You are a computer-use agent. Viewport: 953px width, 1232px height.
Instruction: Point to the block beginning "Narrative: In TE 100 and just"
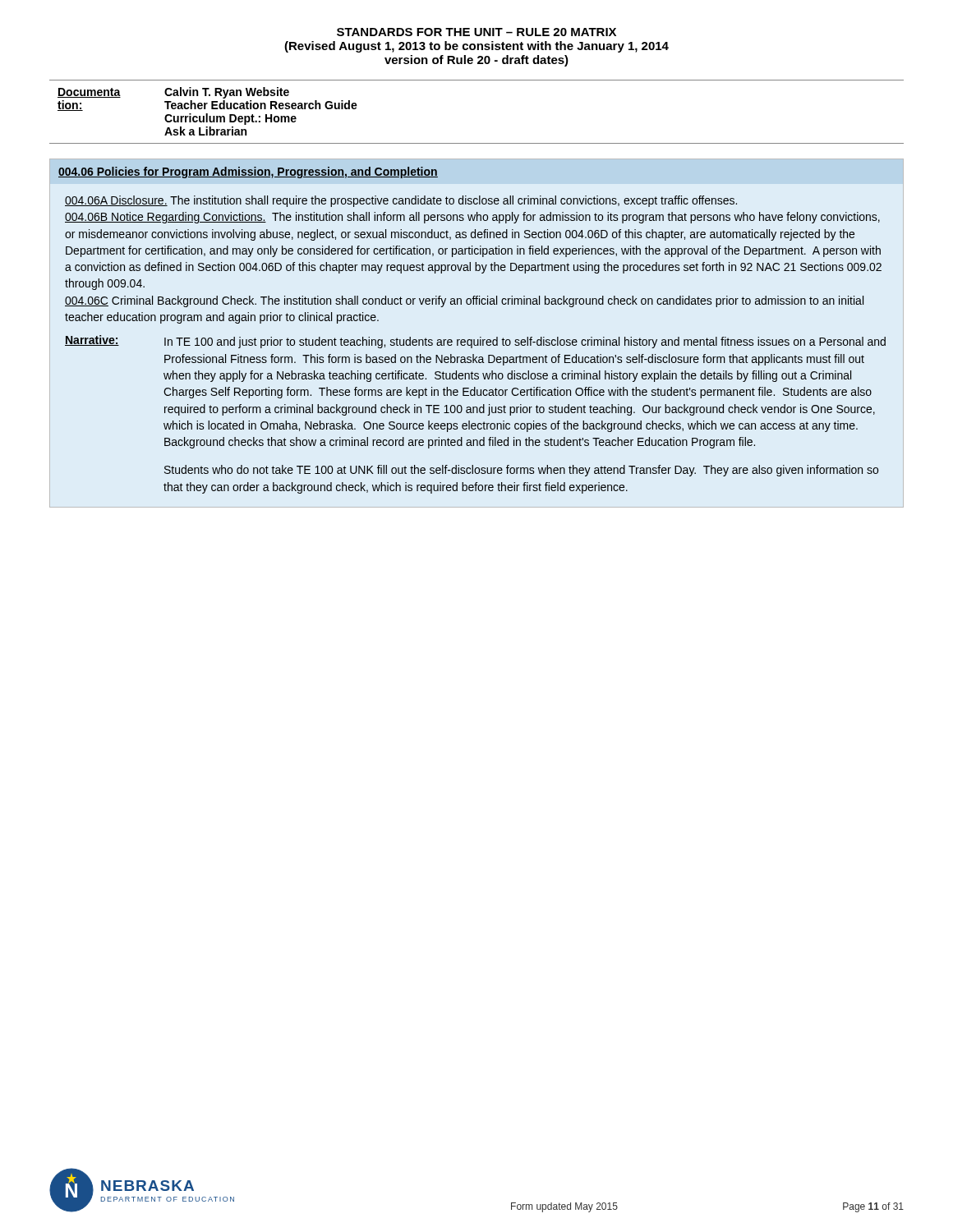point(476,415)
